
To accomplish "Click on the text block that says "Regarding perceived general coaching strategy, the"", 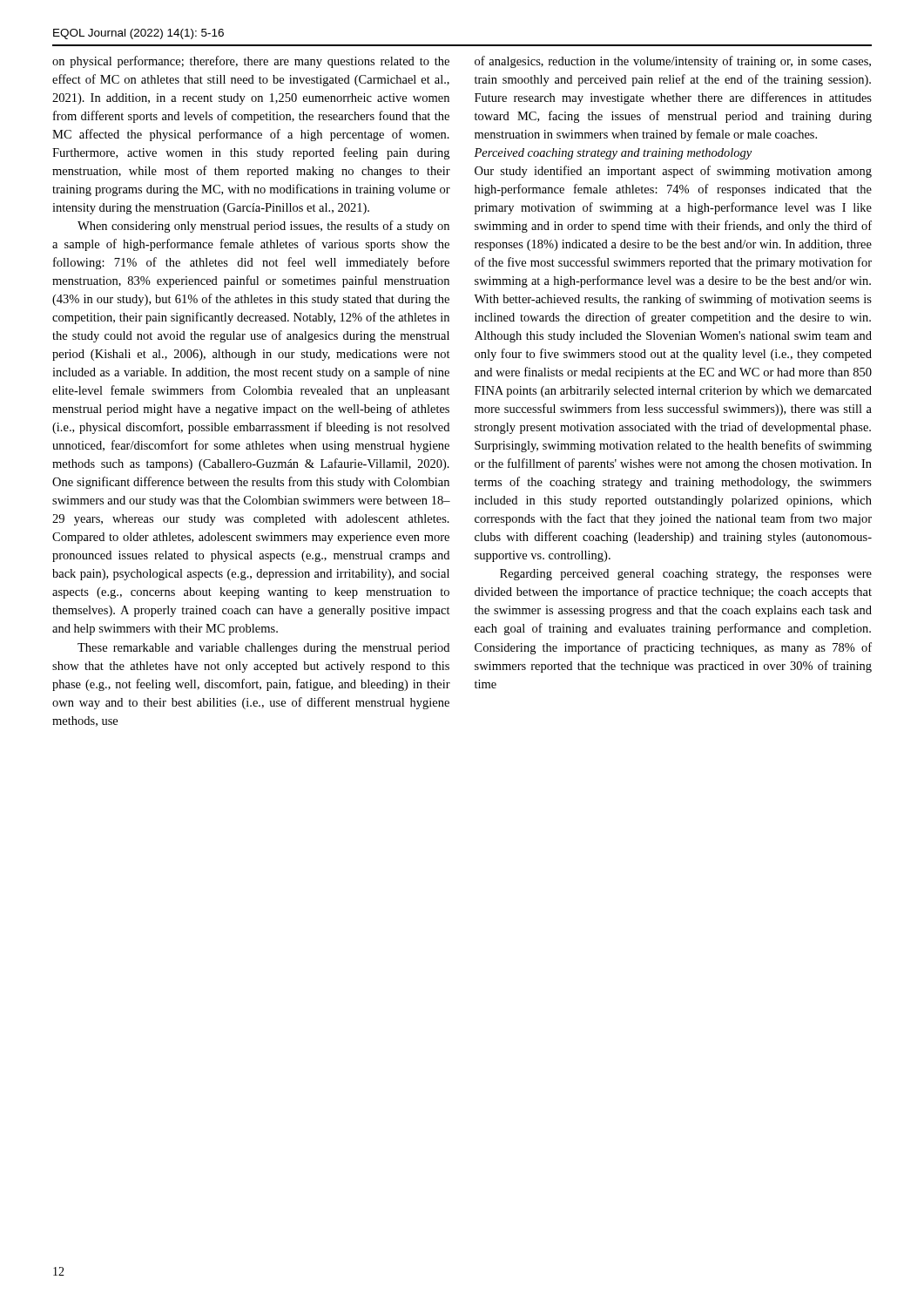I will [673, 629].
